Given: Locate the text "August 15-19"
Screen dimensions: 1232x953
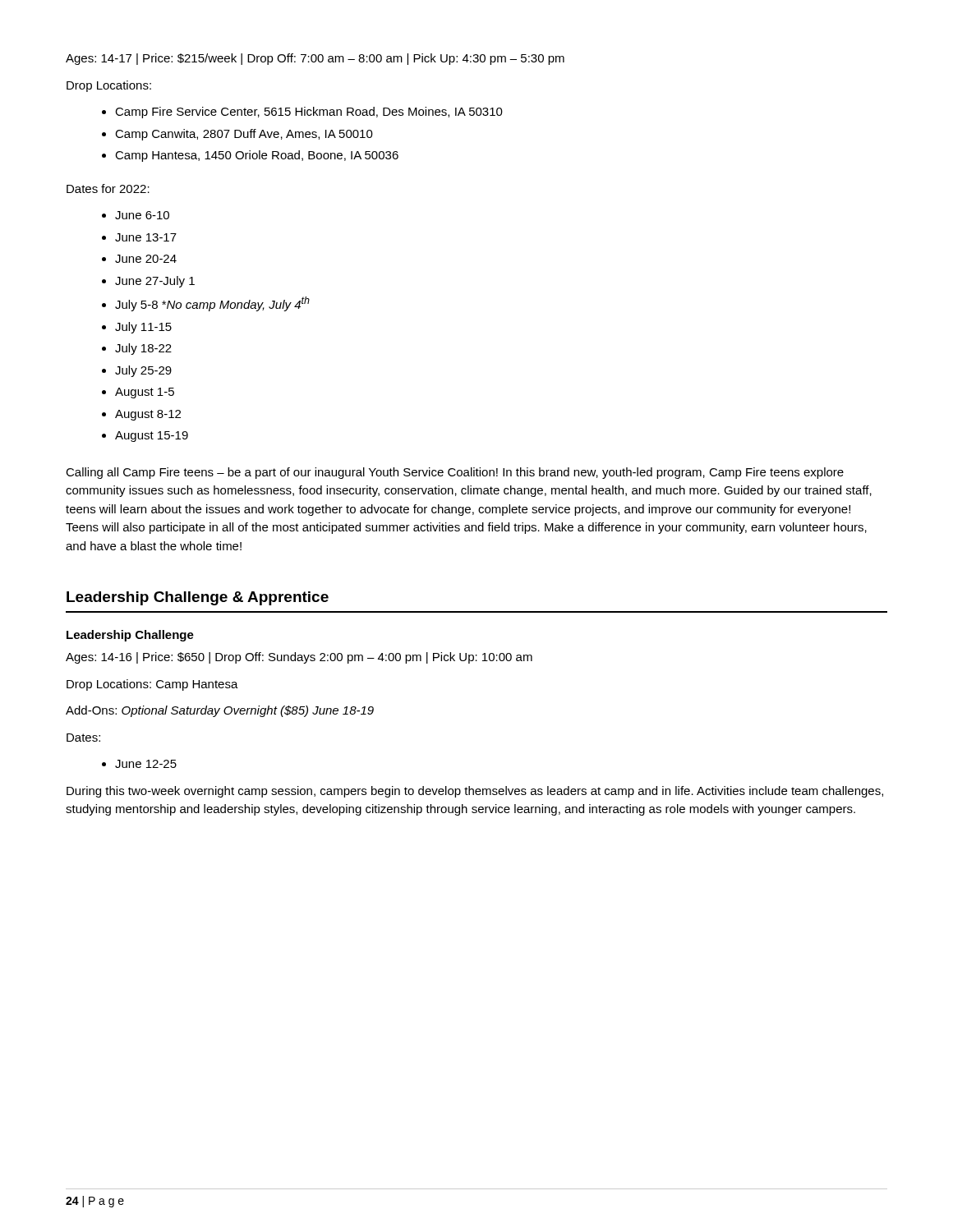Looking at the screenshot, I should (152, 435).
